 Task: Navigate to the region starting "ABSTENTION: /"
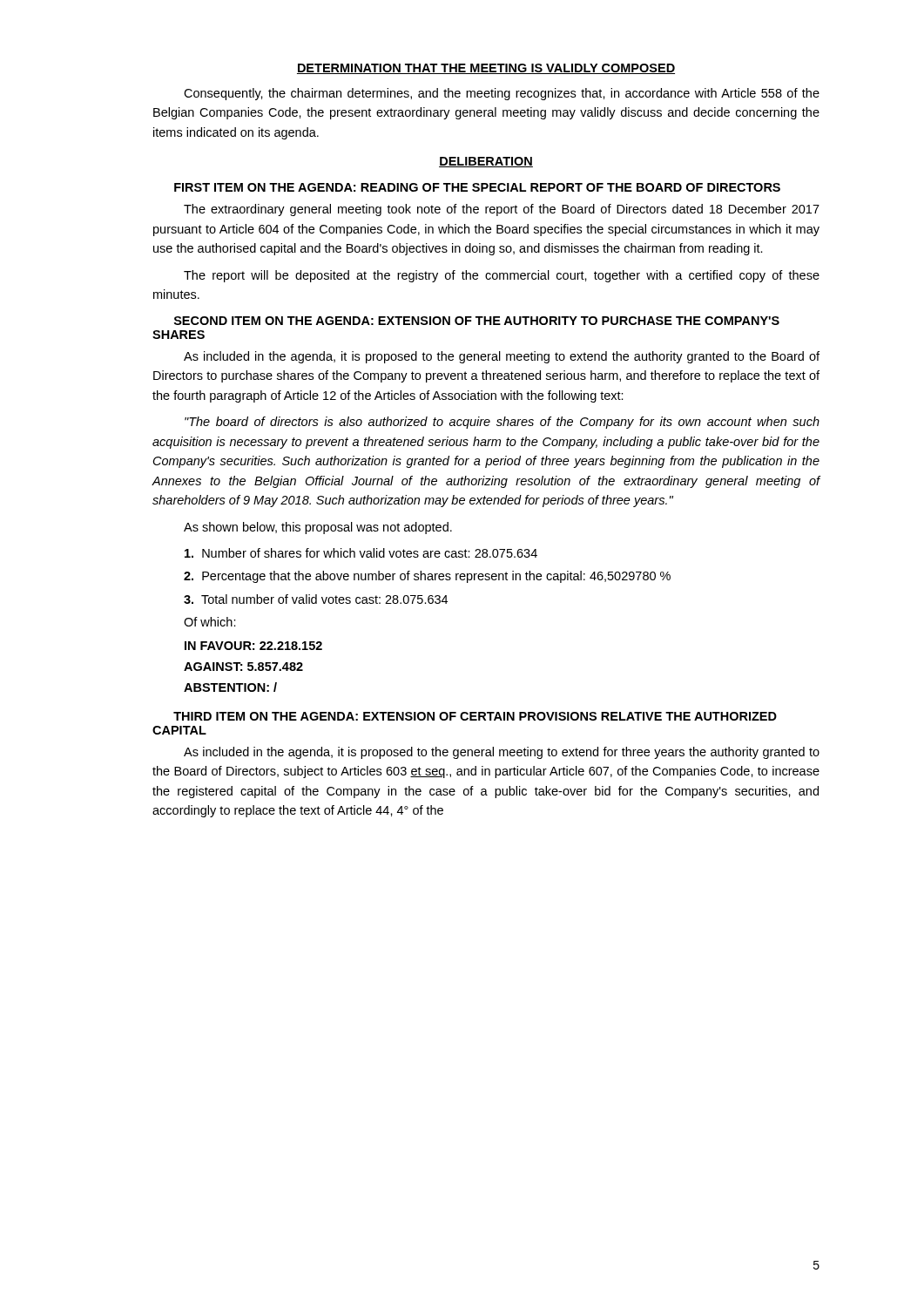pyautogui.click(x=230, y=687)
